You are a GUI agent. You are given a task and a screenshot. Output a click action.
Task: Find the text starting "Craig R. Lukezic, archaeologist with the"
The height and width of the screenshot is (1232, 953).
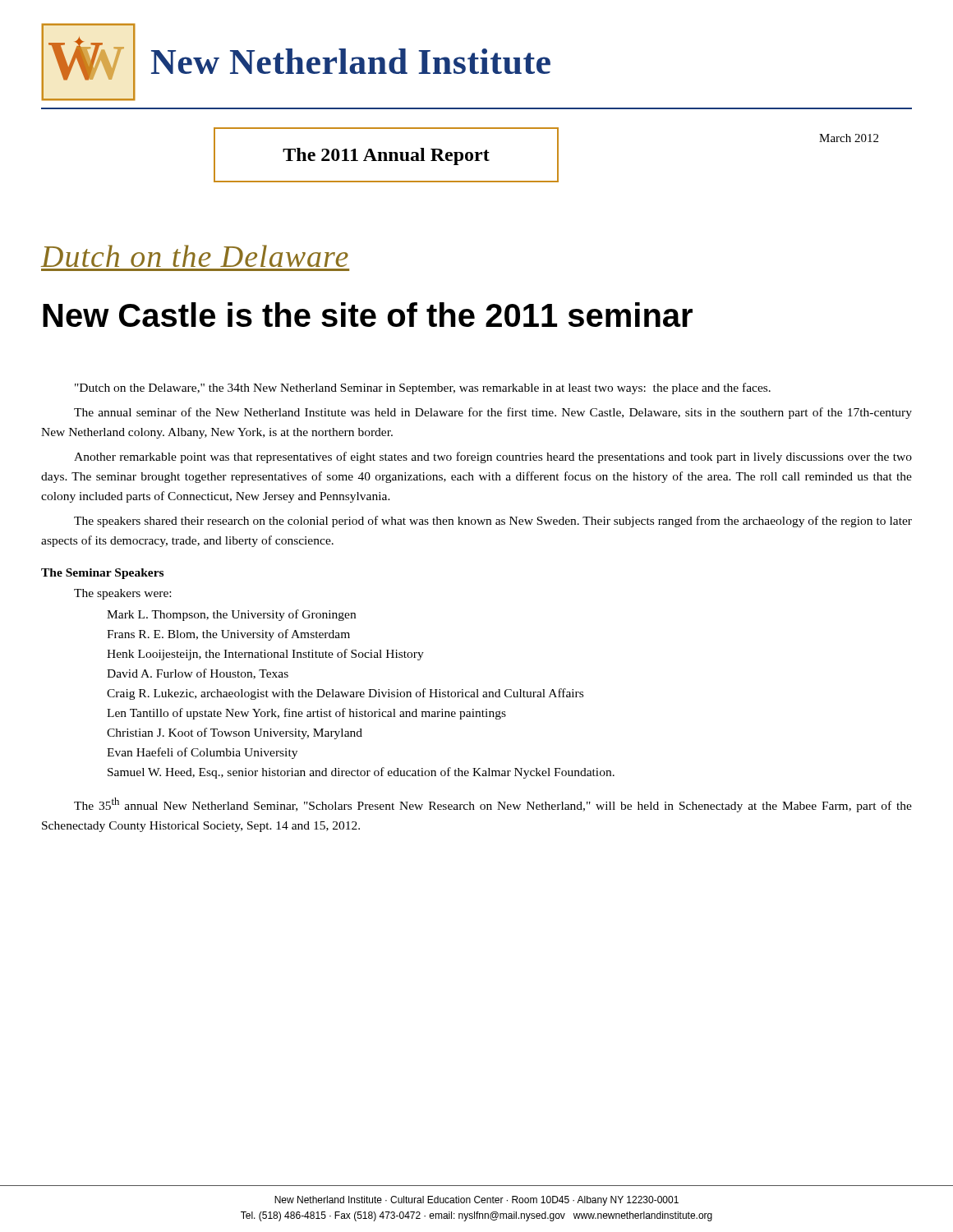pos(345,693)
